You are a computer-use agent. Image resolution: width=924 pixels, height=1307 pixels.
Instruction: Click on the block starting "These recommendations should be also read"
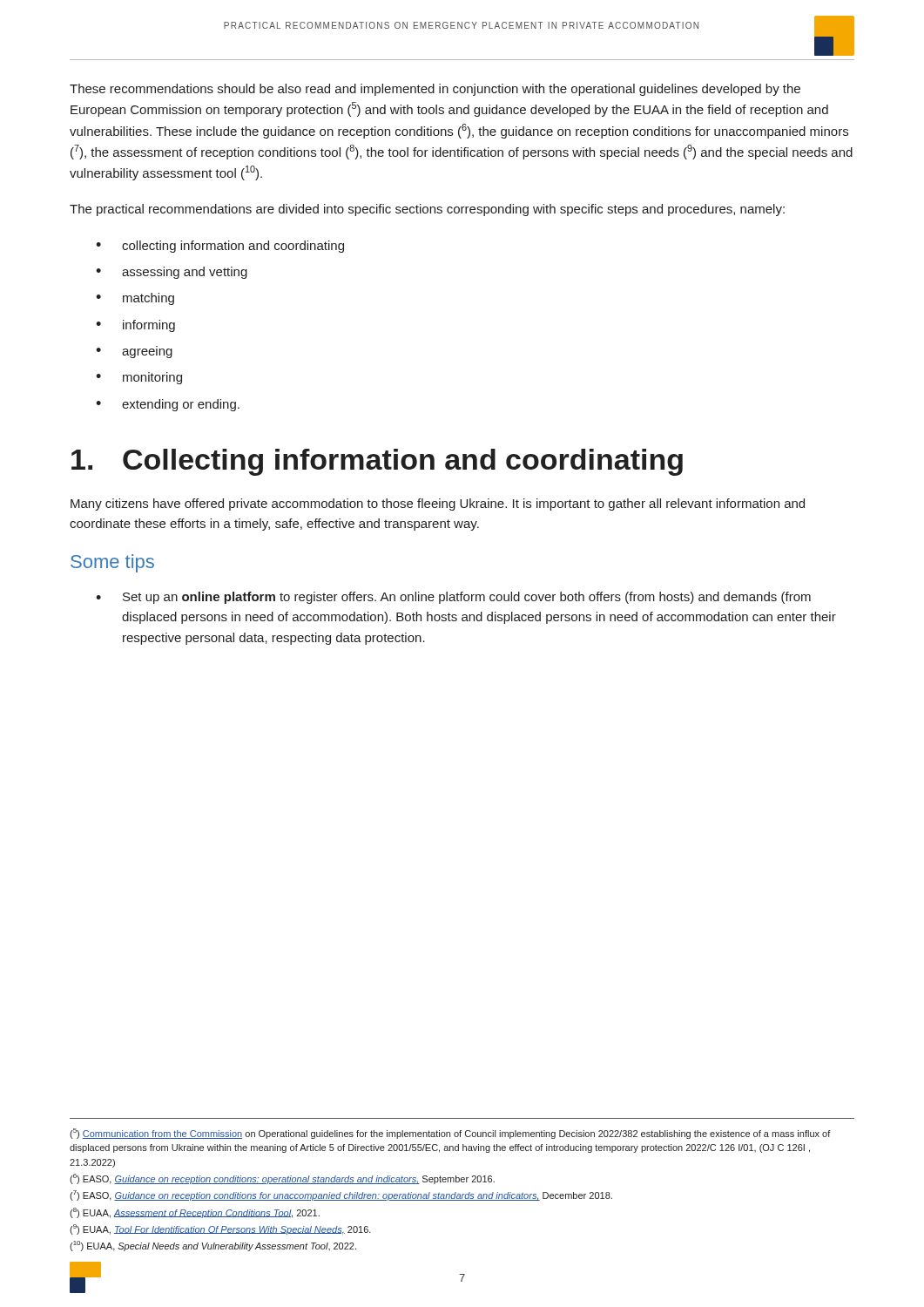pyautogui.click(x=461, y=131)
